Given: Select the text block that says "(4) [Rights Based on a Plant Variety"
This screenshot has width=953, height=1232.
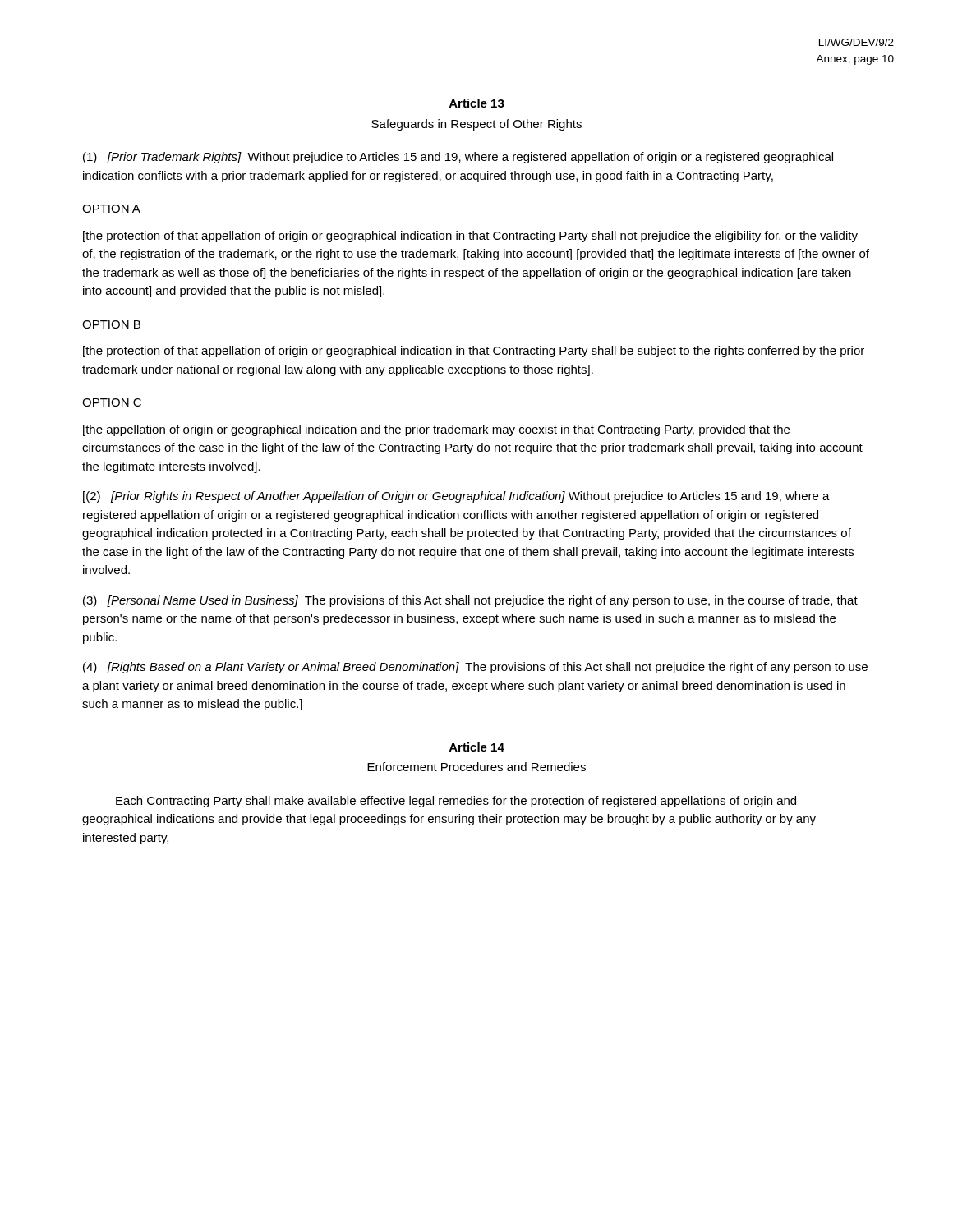Looking at the screenshot, I should tap(475, 685).
